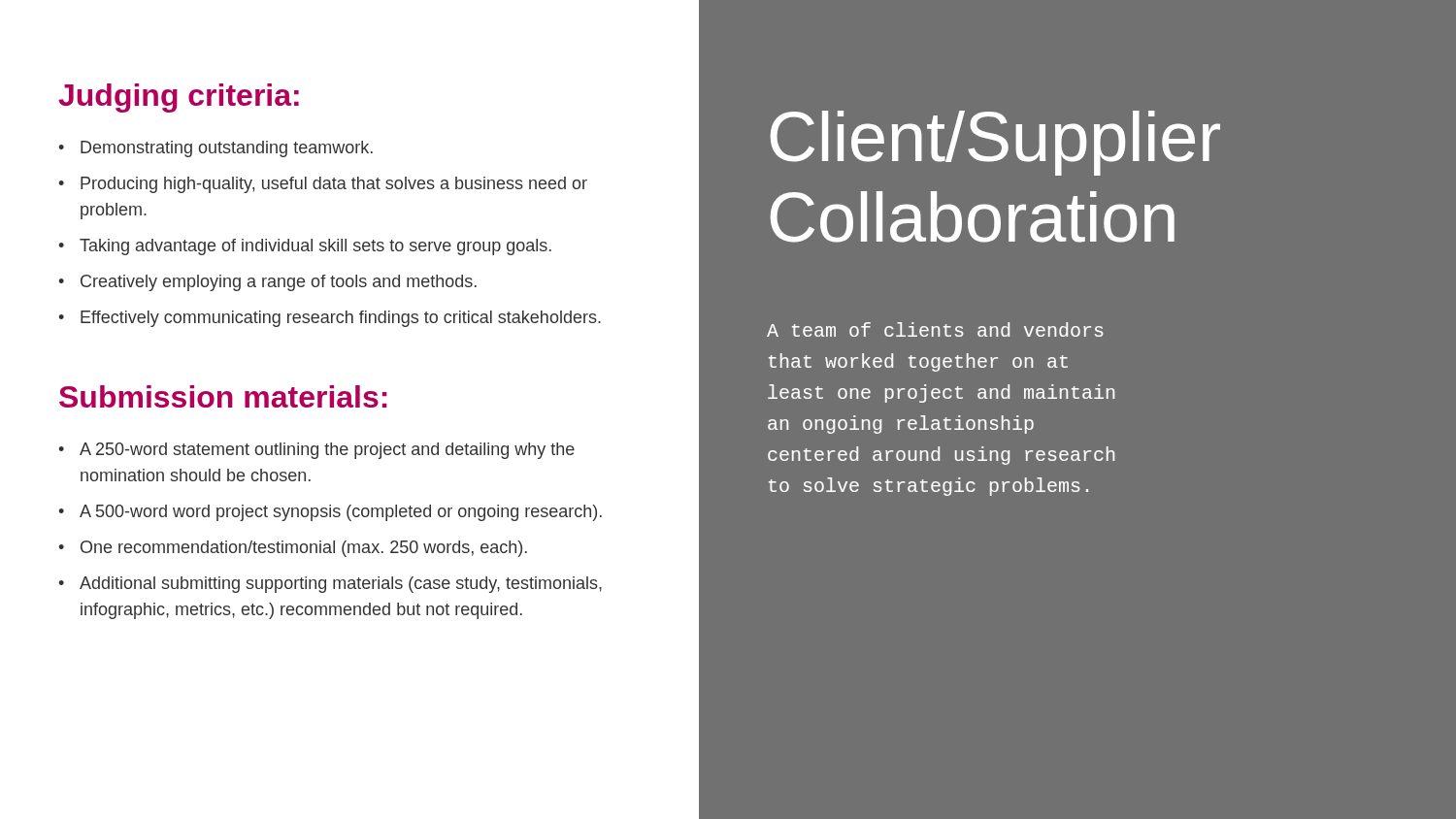Locate the element starting "A 500-word word"
The width and height of the screenshot is (1456, 819).
341,511
